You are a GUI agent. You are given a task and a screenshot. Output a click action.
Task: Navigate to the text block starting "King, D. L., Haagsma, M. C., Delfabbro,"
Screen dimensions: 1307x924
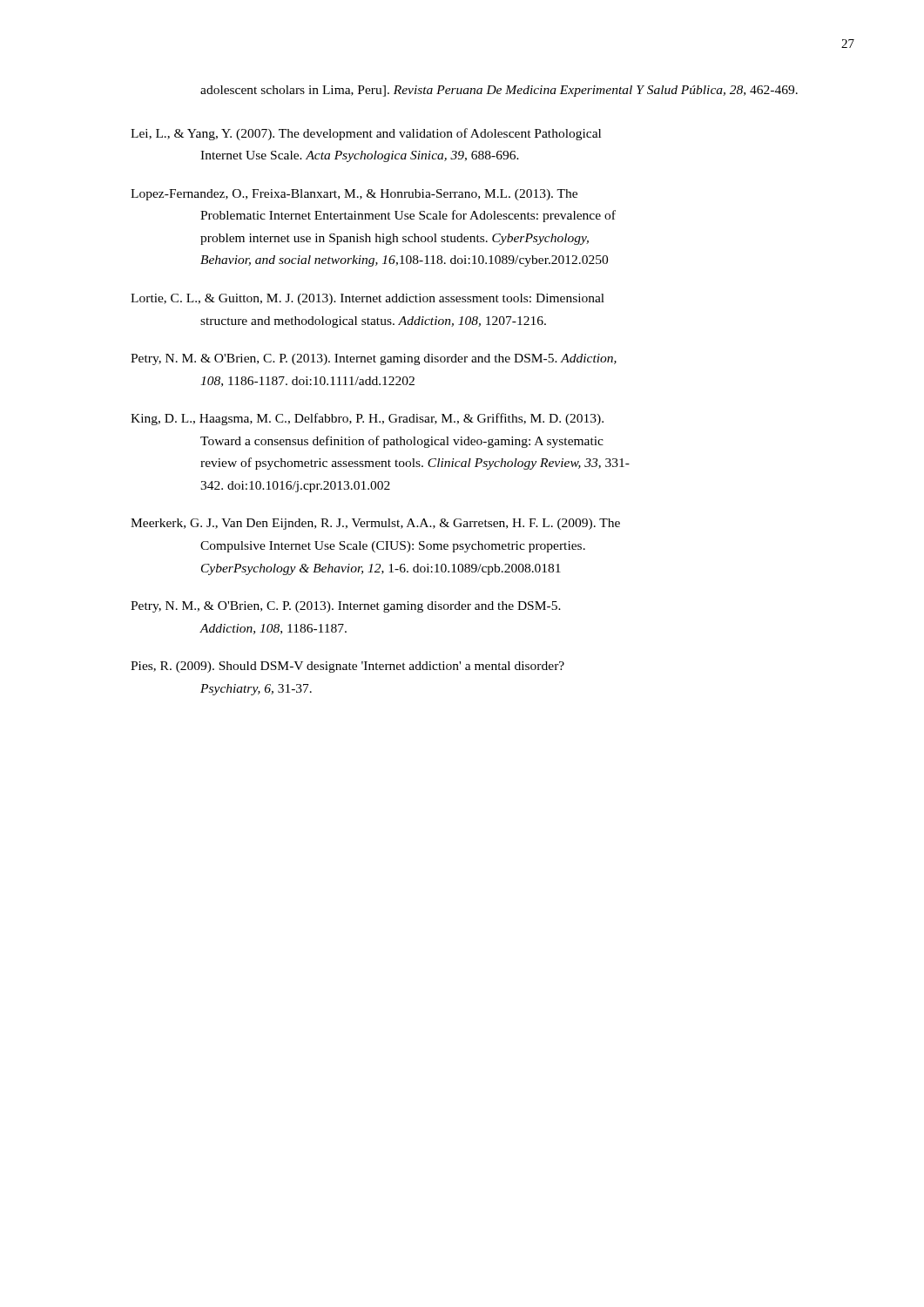[484, 452]
